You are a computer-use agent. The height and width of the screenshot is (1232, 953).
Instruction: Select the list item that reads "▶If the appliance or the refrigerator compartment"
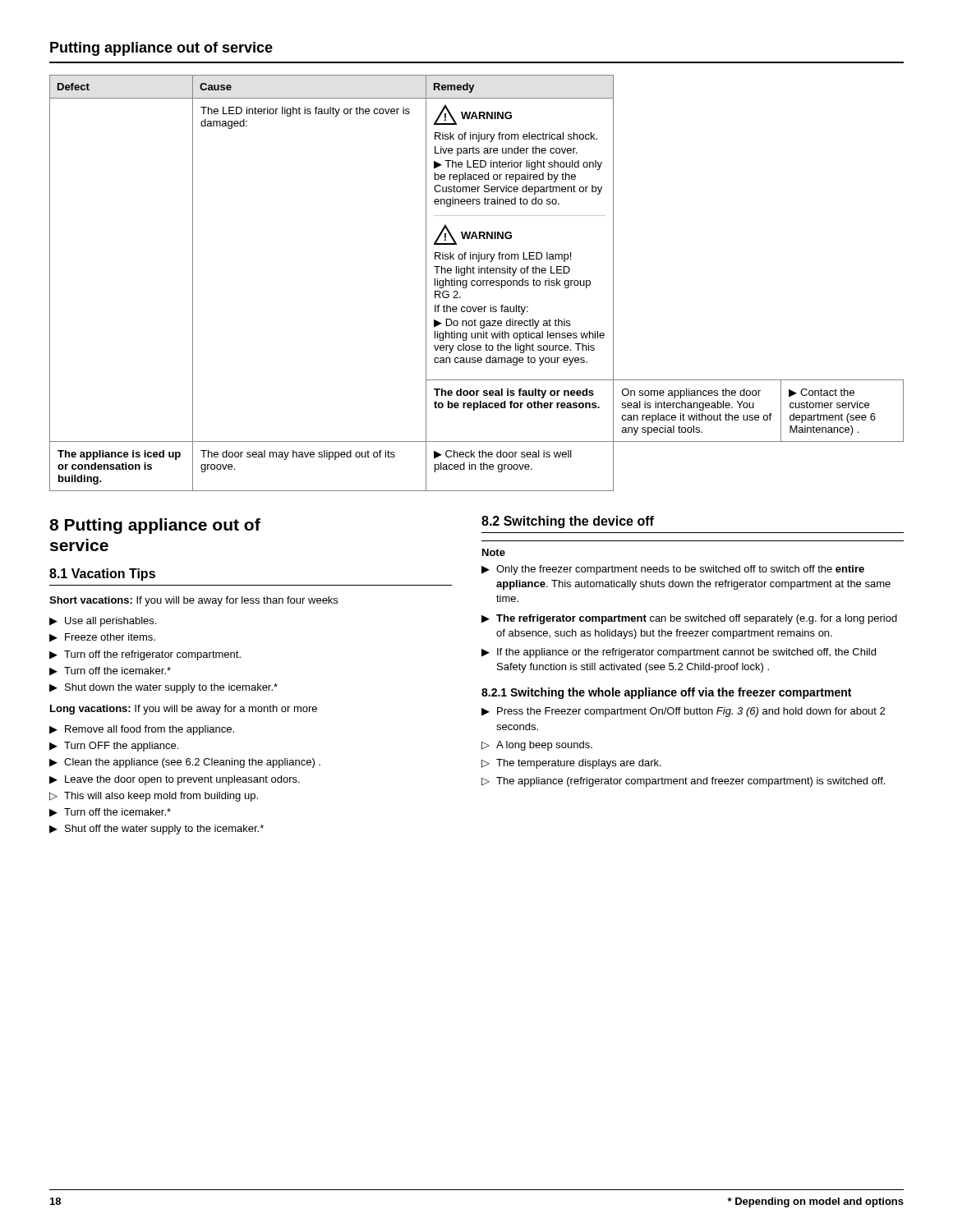[693, 660]
